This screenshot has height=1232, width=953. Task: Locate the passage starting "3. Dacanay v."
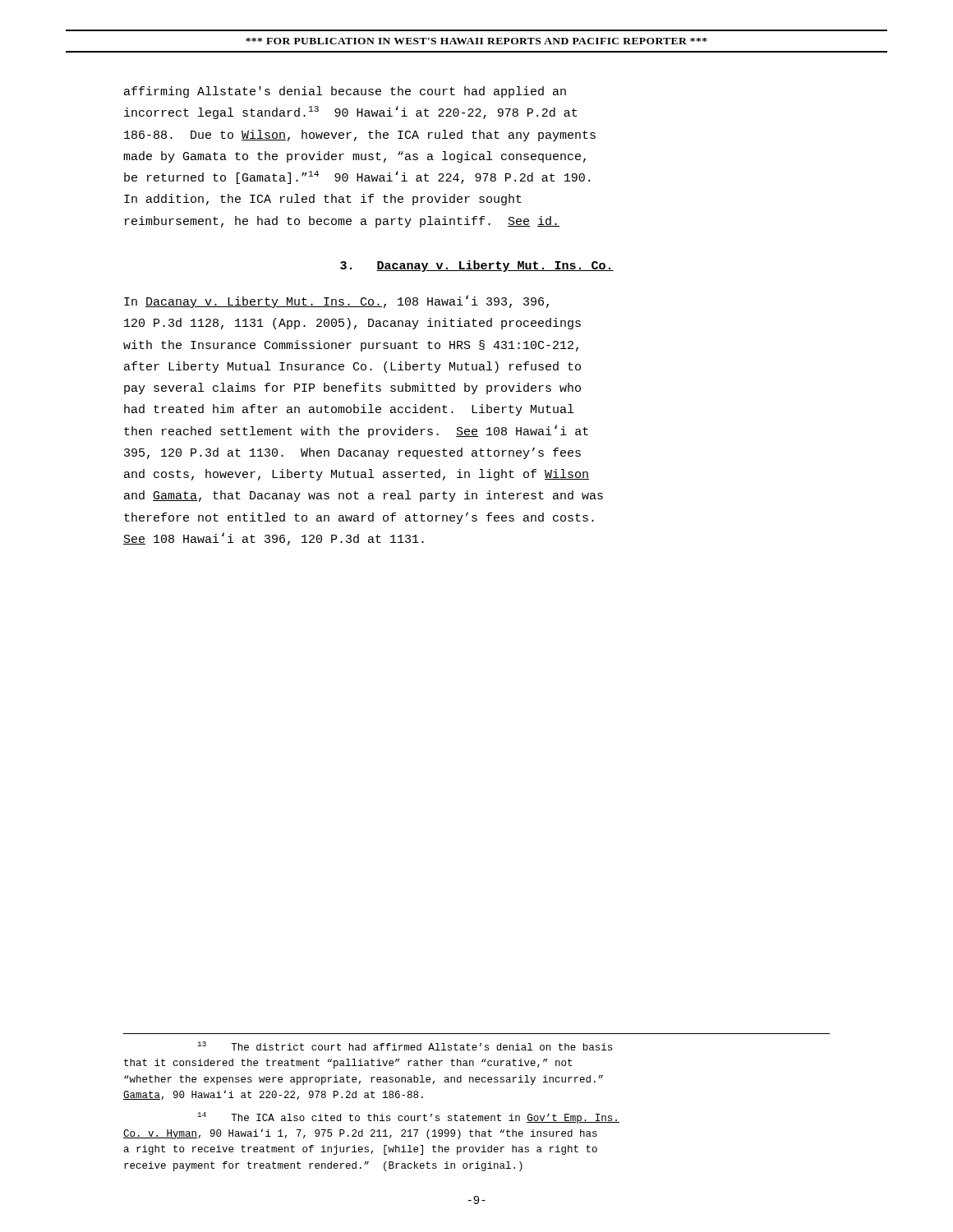(x=476, y=266)
